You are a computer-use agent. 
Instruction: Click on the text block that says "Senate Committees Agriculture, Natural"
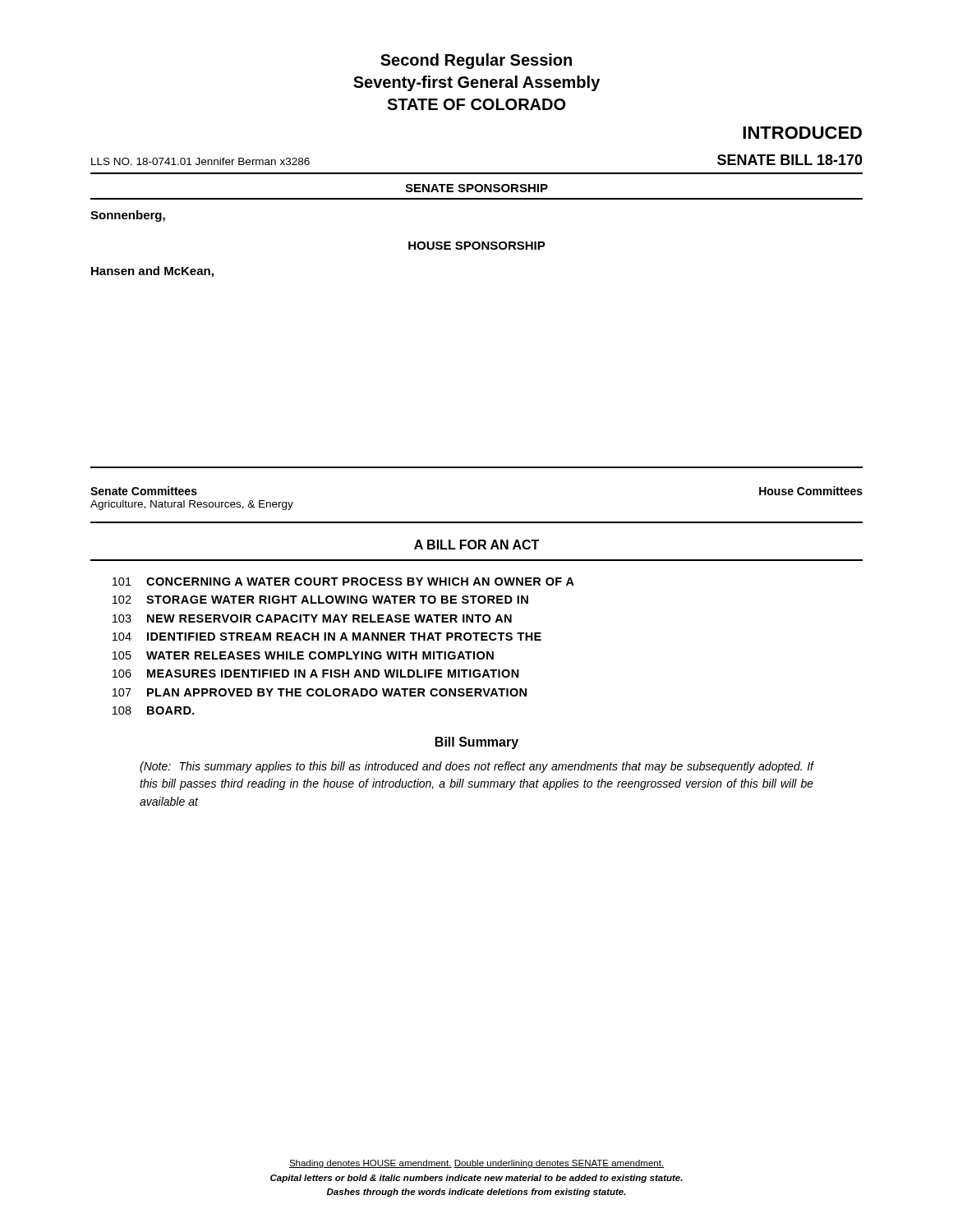tap(192, 497)
